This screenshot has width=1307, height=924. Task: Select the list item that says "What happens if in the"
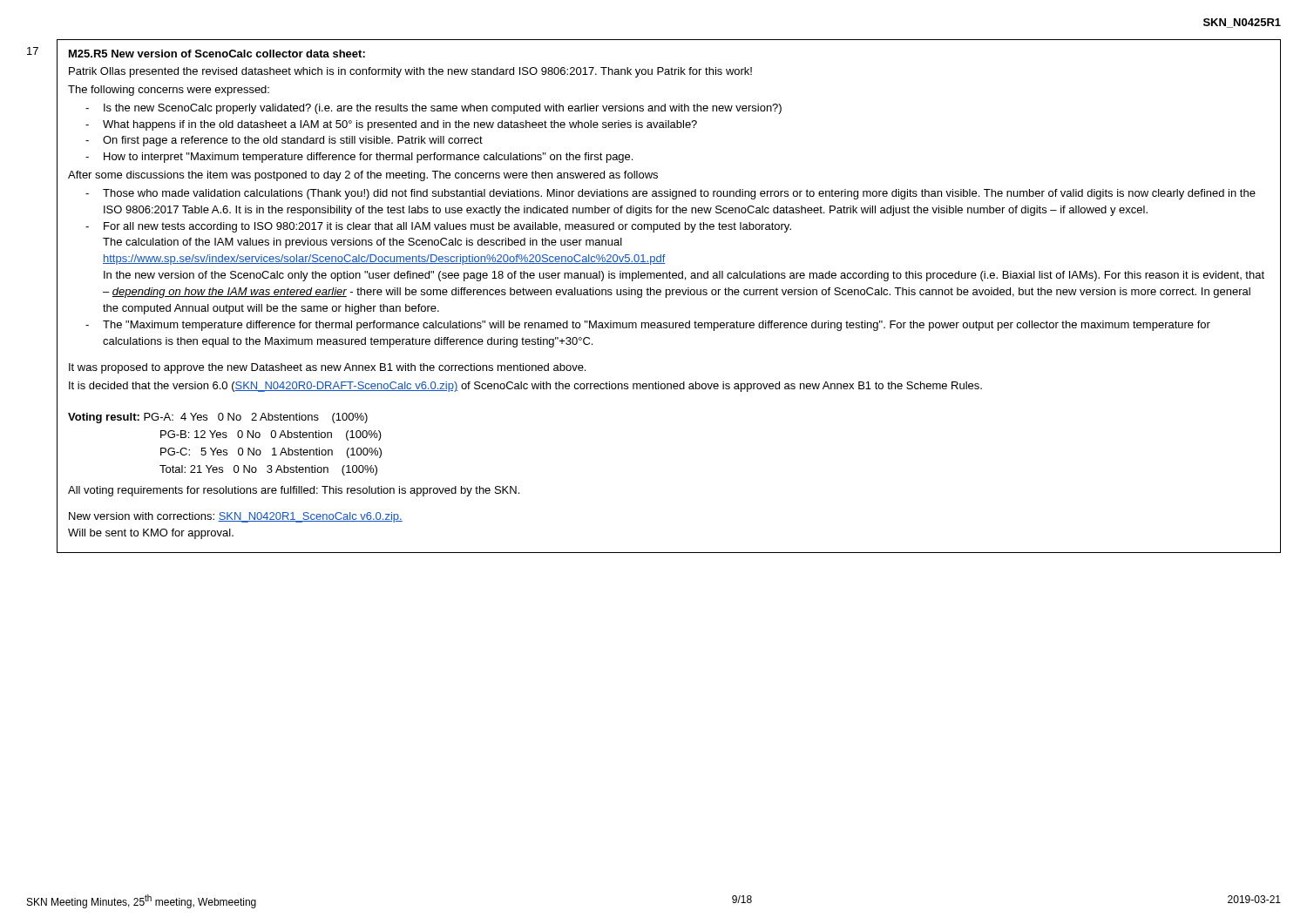click(x=400, y=124)
